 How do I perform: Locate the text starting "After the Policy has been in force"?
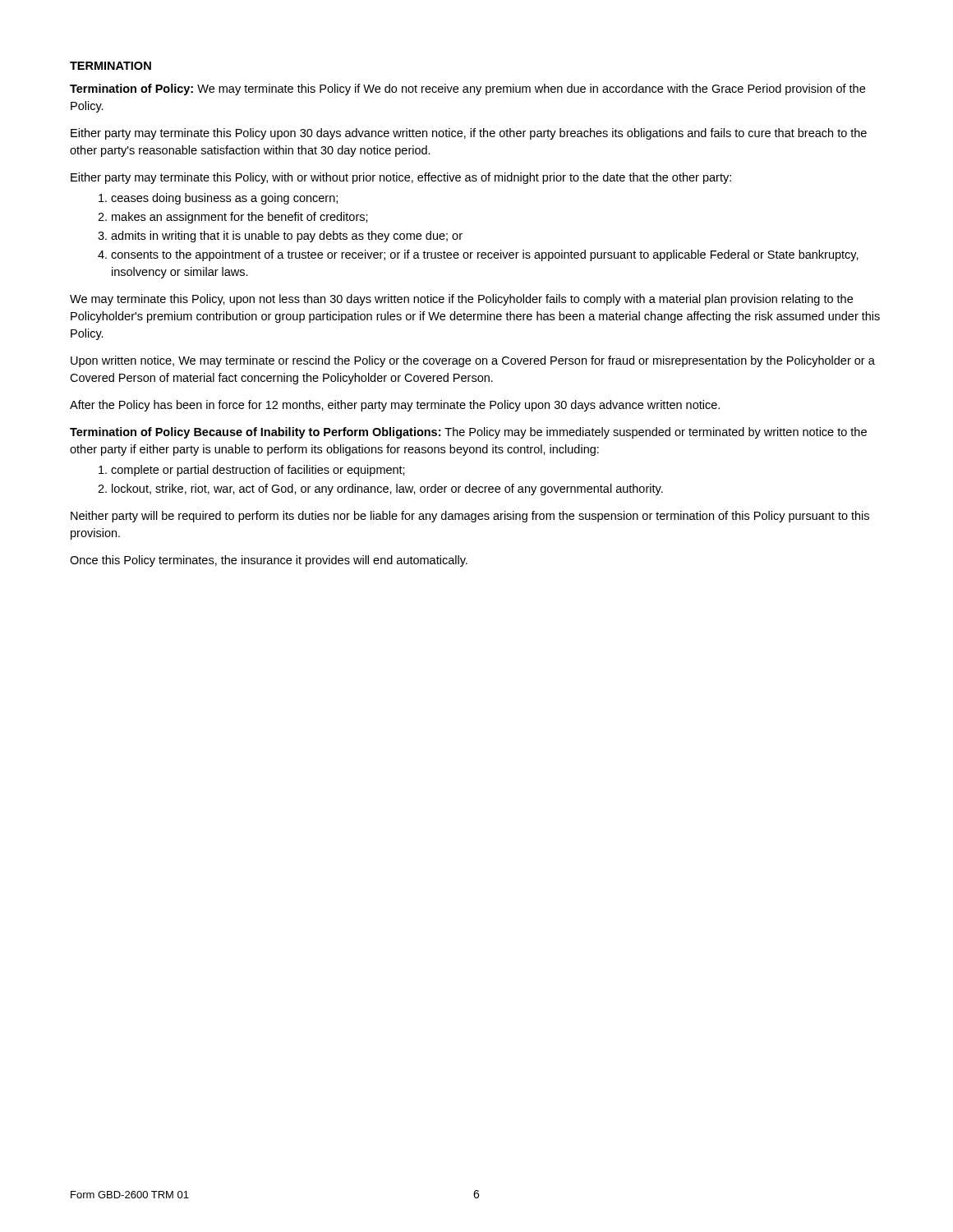click(x=395, y=405)
